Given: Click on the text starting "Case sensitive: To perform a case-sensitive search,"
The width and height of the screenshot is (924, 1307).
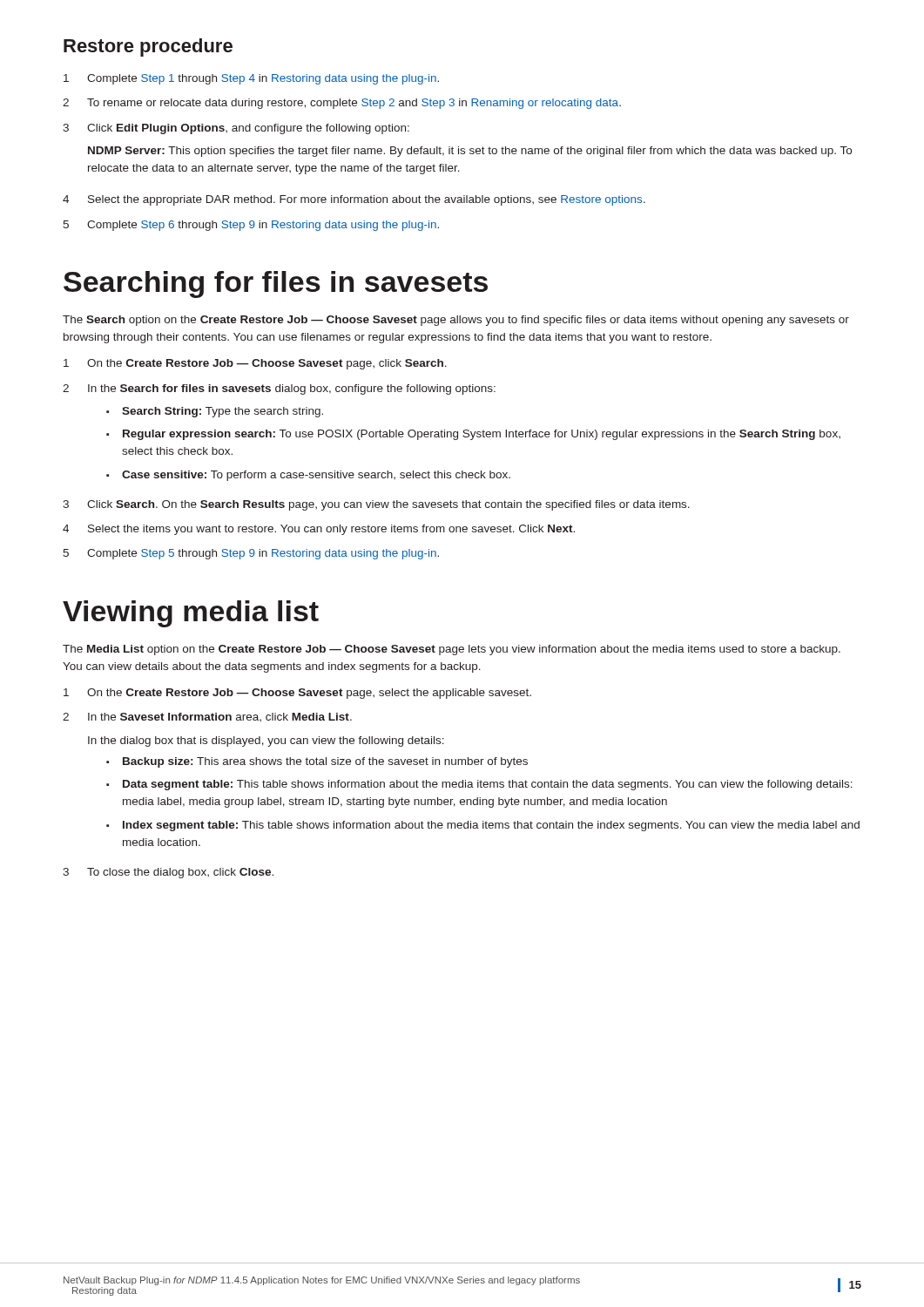Looking at the screenshot, I should (492, 475).
